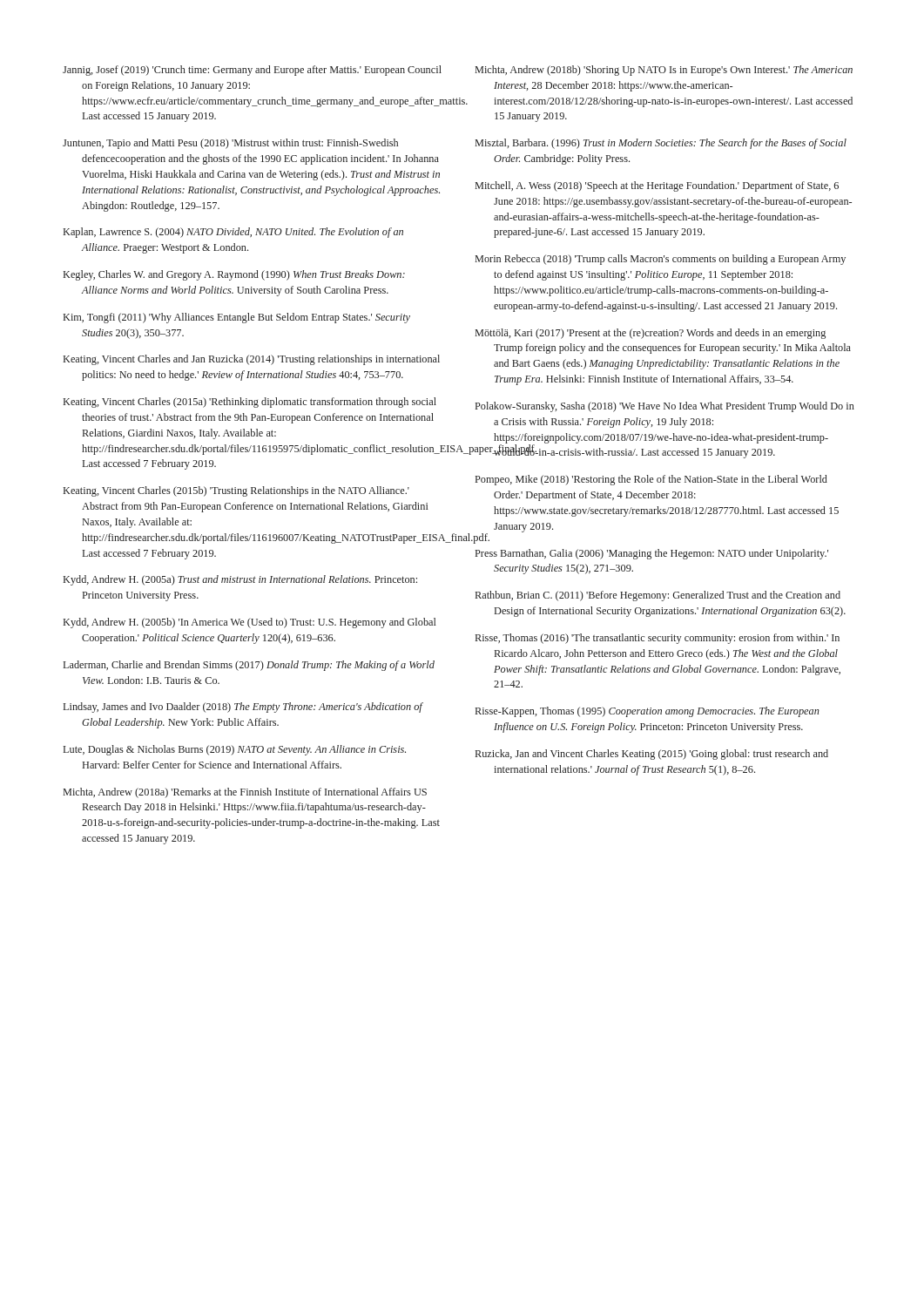Find the list item containing "Kegley, Charles W."
Screen dimensions: 1307x924
click(234, 282)
